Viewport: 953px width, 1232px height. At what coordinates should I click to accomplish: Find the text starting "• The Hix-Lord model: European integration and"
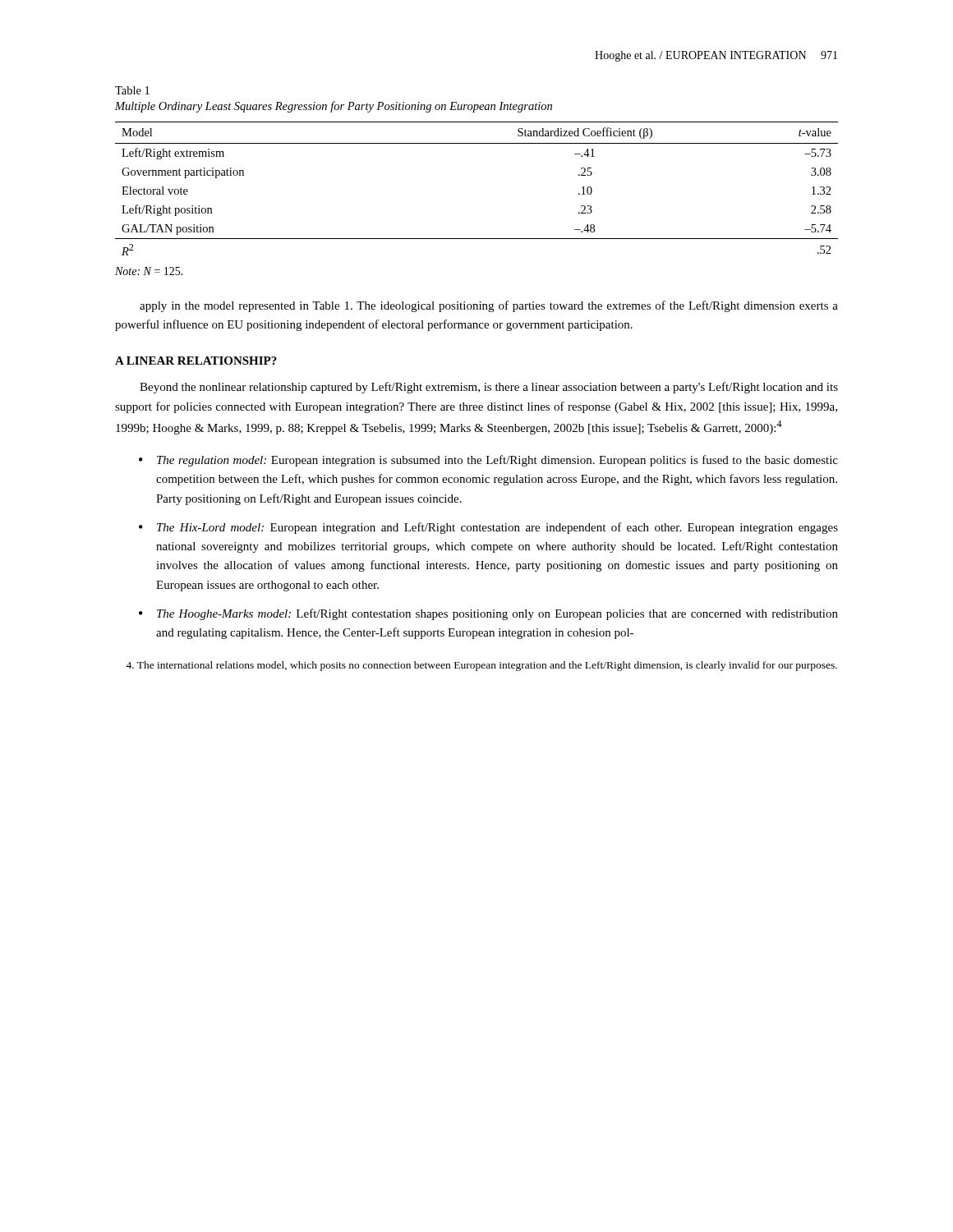pos(488,556)
